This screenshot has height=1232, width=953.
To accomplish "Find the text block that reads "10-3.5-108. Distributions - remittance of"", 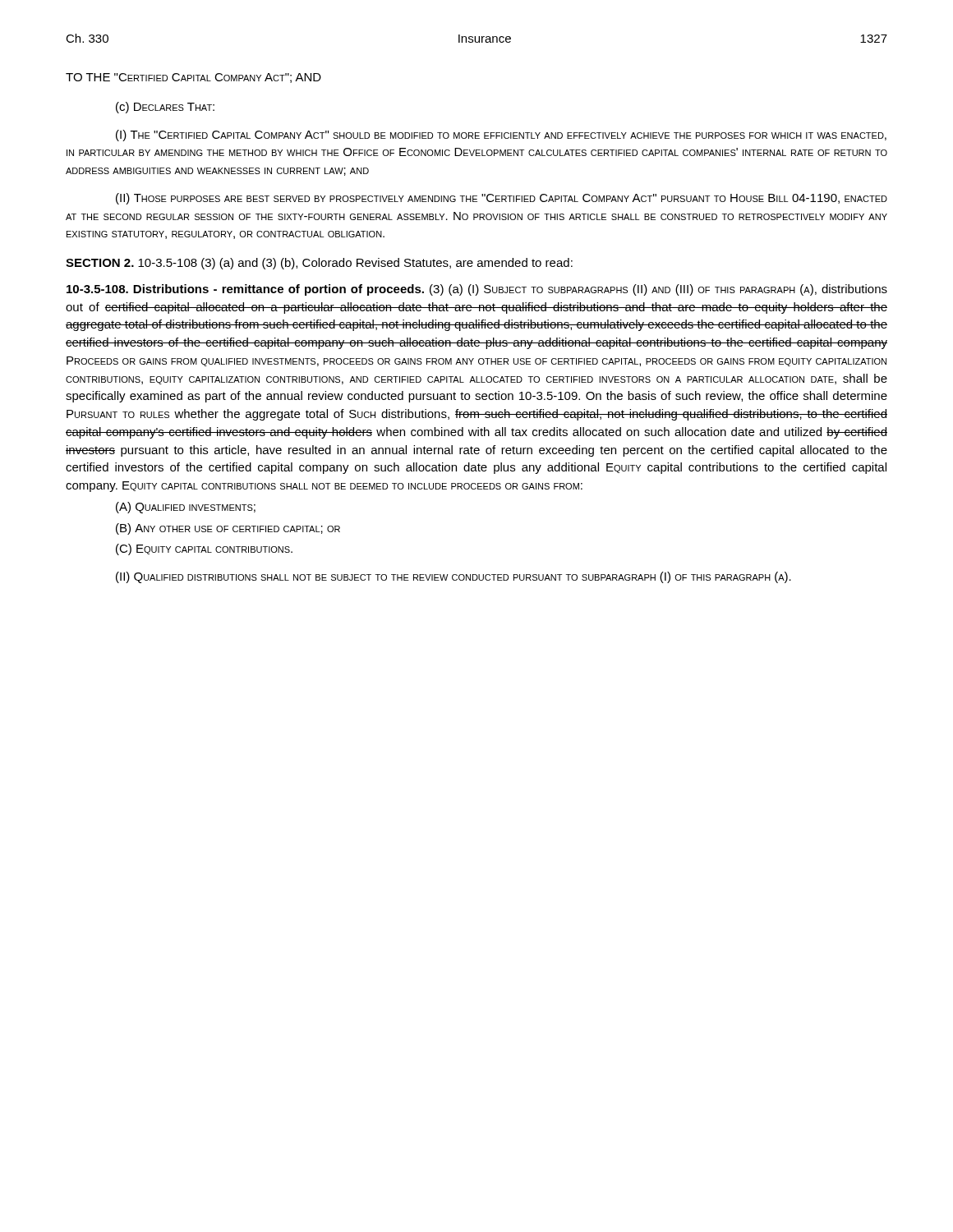I will (476, 387).
